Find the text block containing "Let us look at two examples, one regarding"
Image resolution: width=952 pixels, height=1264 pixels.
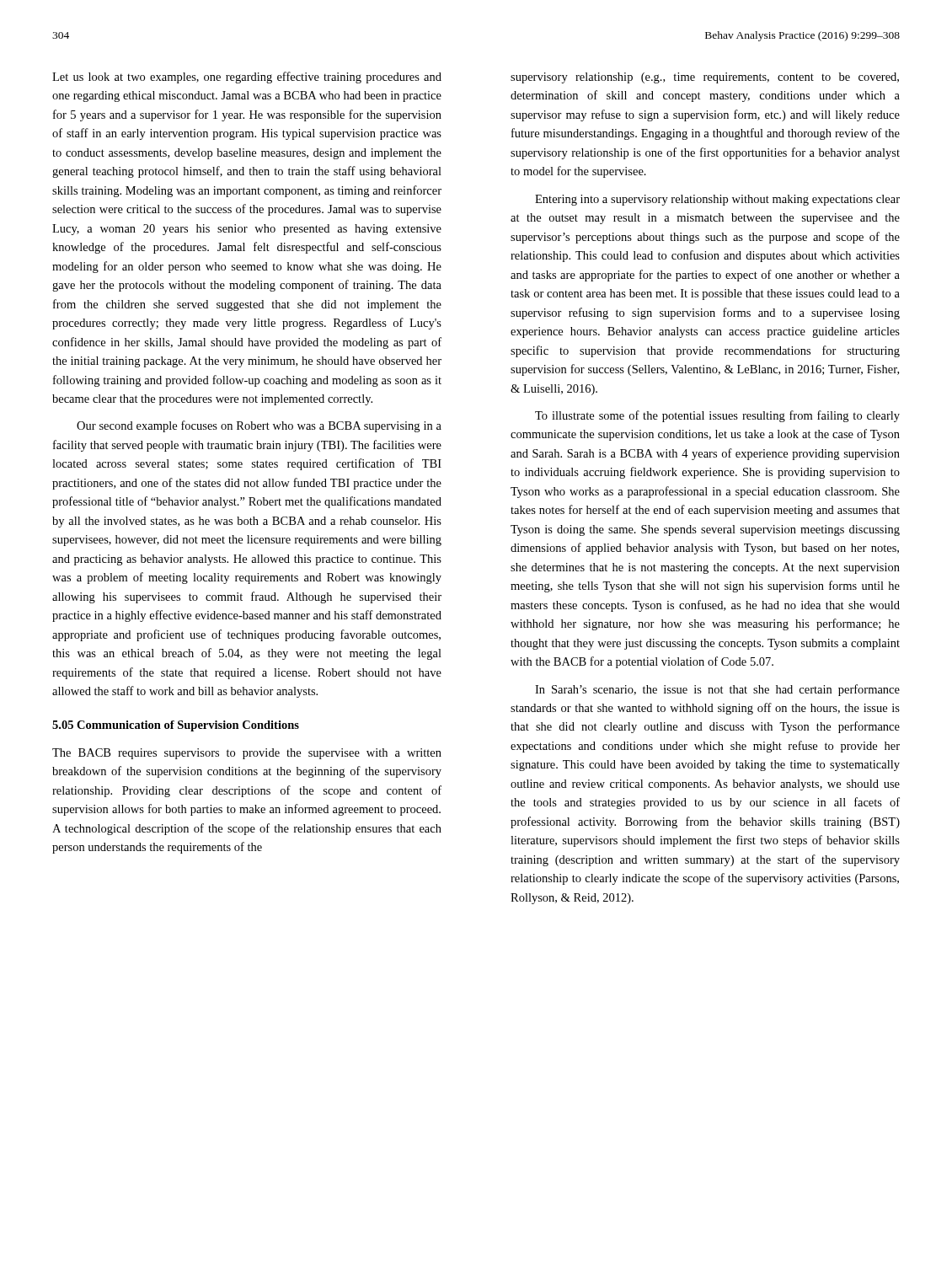247,238
